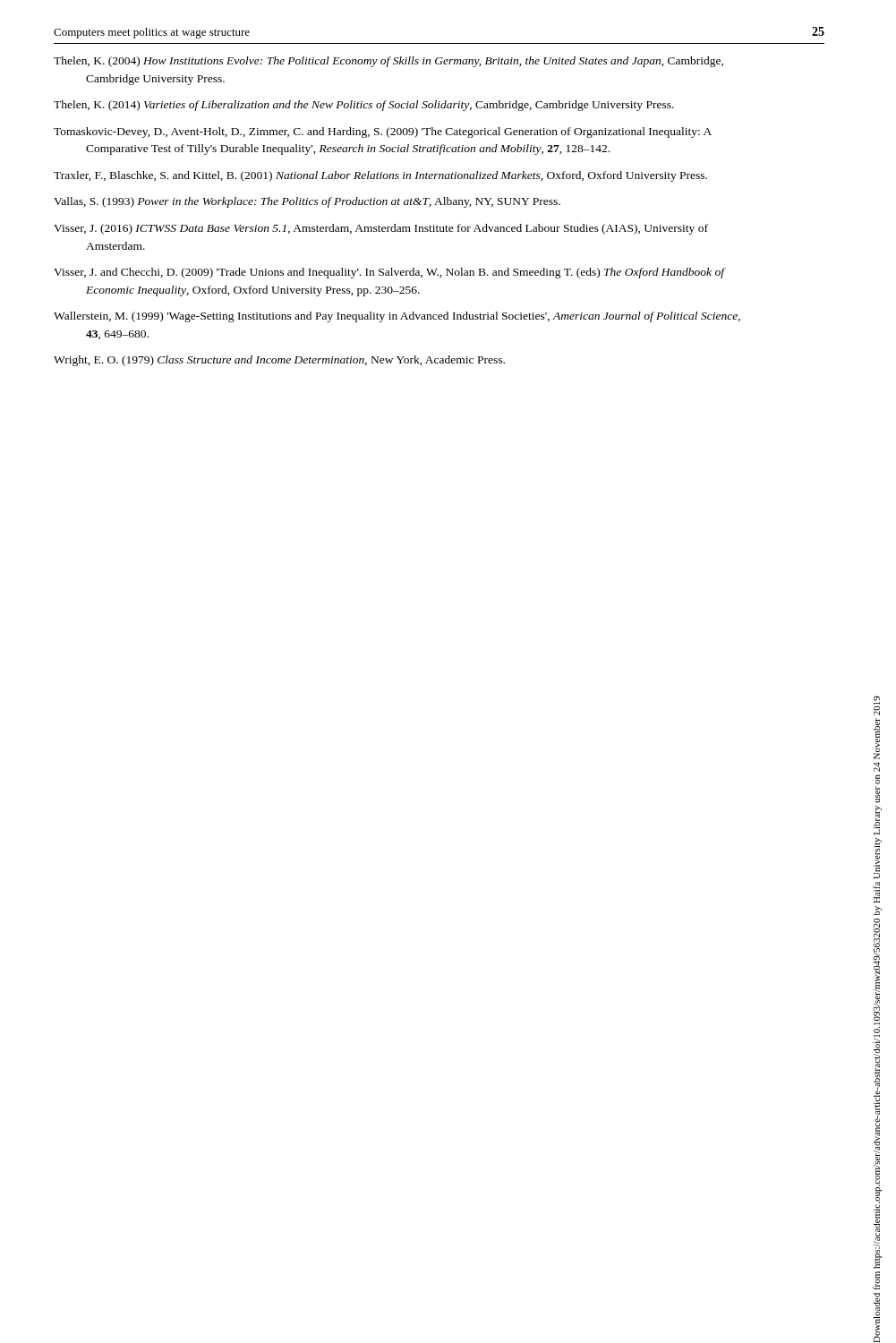Locate the list item with the text "Wallerstein, M. (1999) 'Wage-Setting Institutions and Pay Inequality"

(x=397, y=325)
